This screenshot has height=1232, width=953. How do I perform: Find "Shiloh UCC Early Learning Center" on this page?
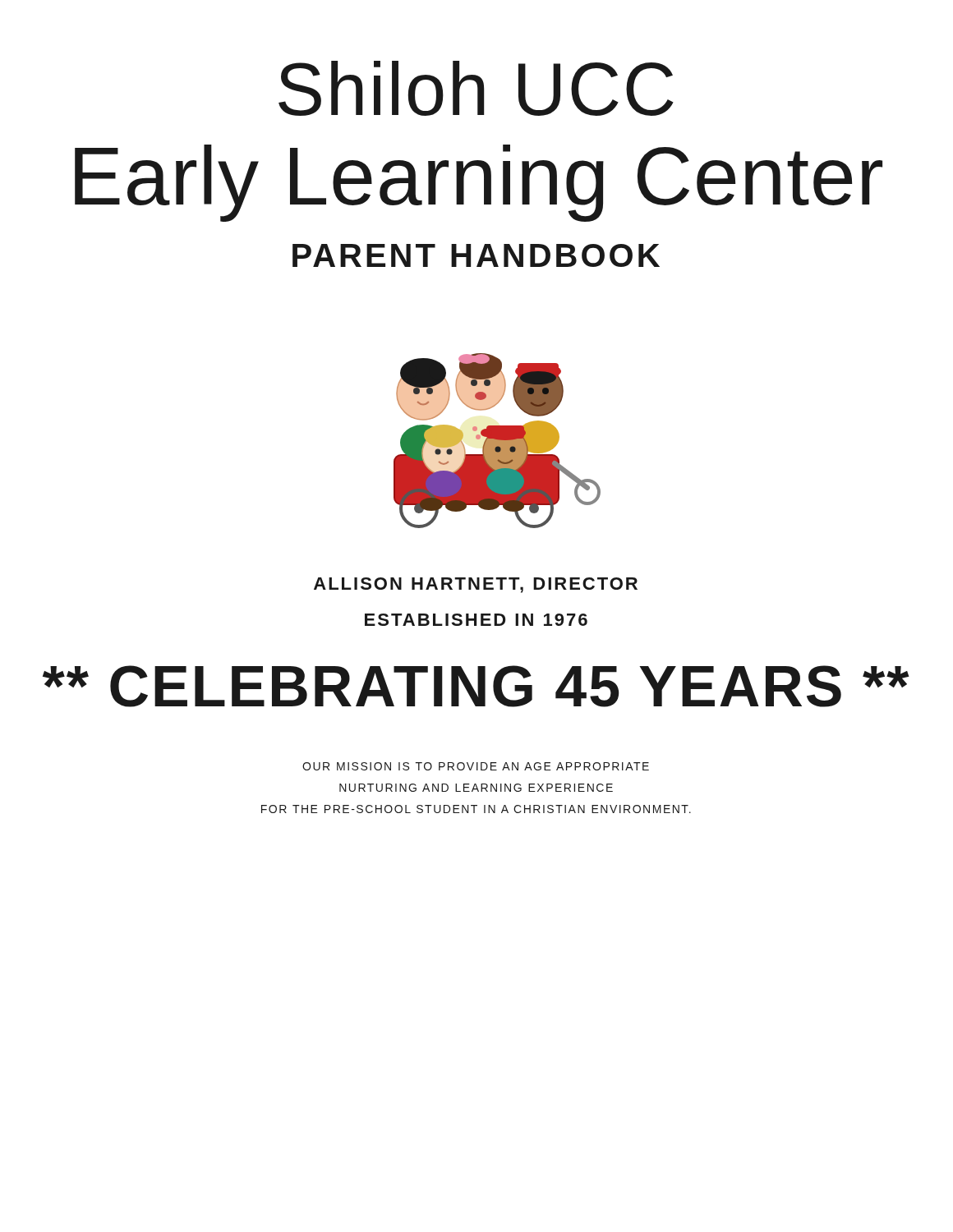476,136
